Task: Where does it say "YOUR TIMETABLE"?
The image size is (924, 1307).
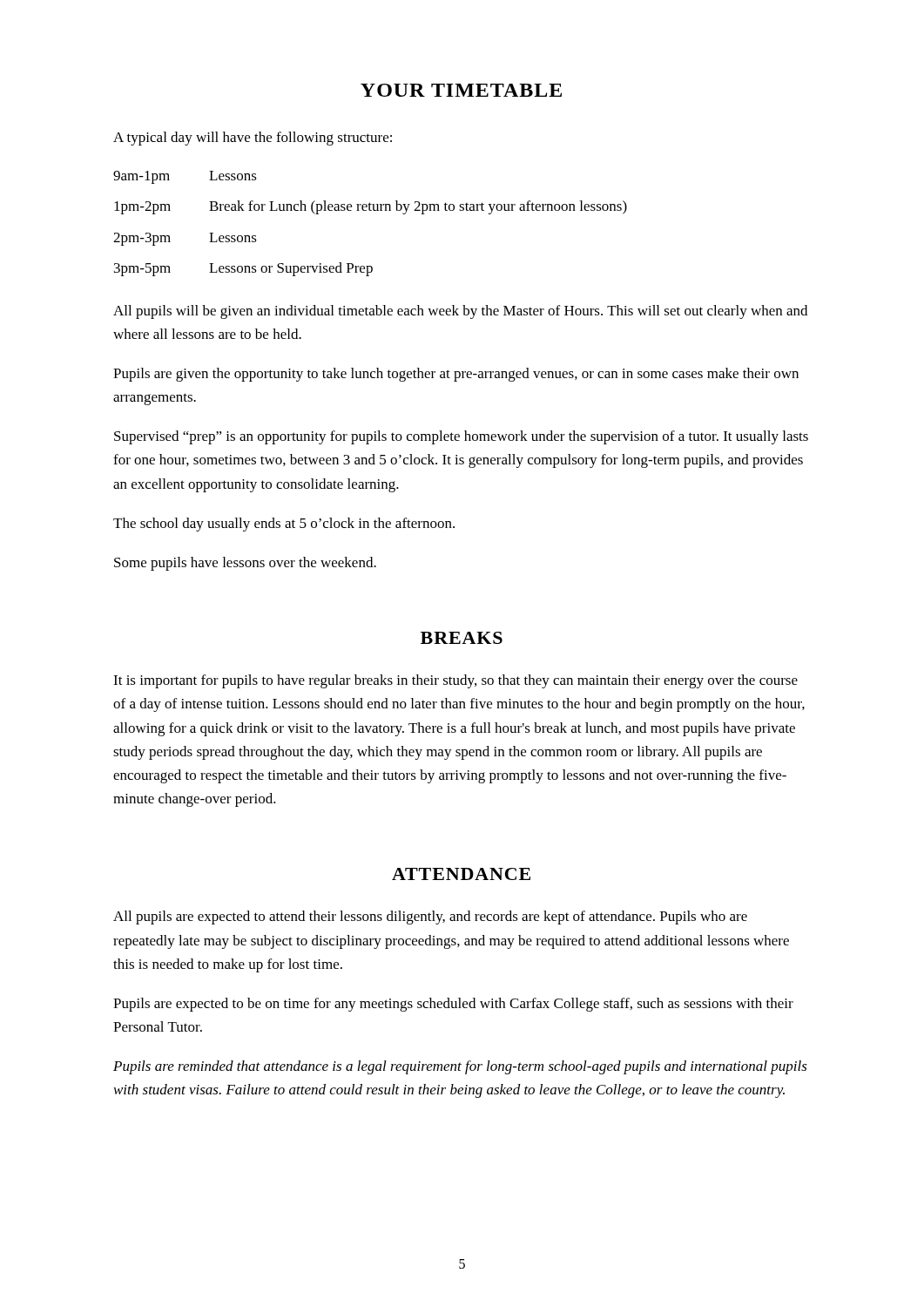Action: (462, 90)
